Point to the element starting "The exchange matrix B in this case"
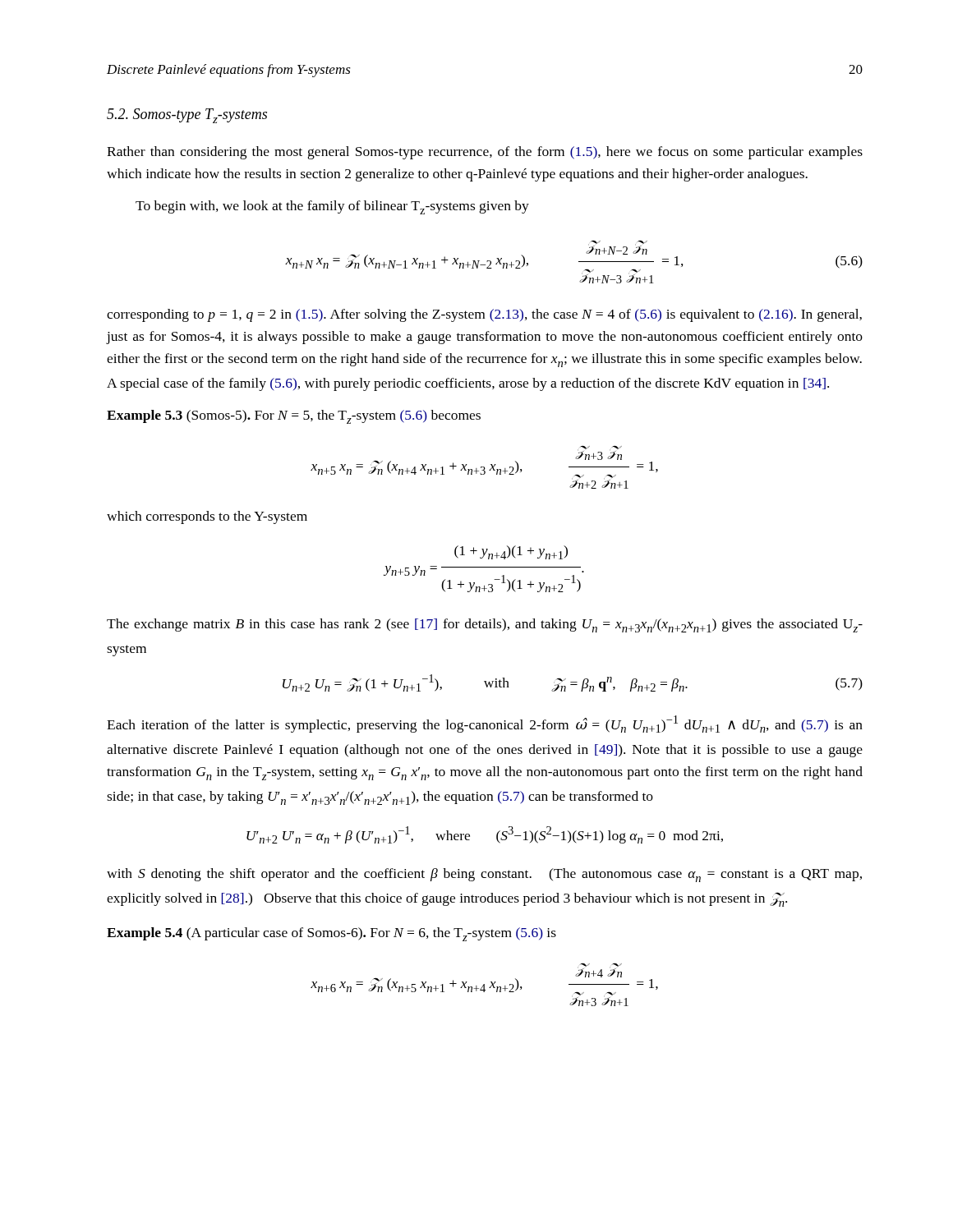953x1232 pixels. pos(485,636)
